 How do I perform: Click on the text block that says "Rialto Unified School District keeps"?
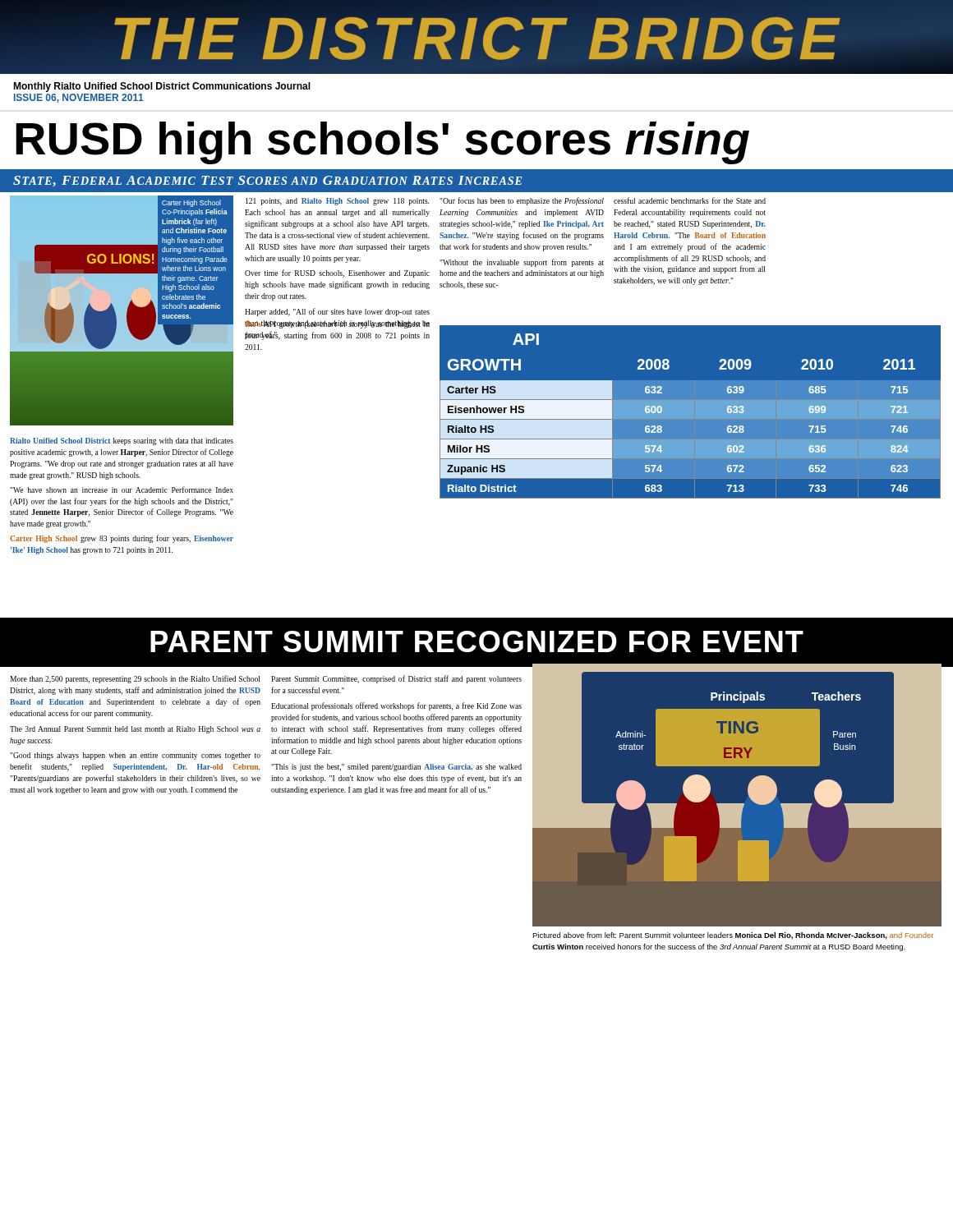tap(122, 496)
